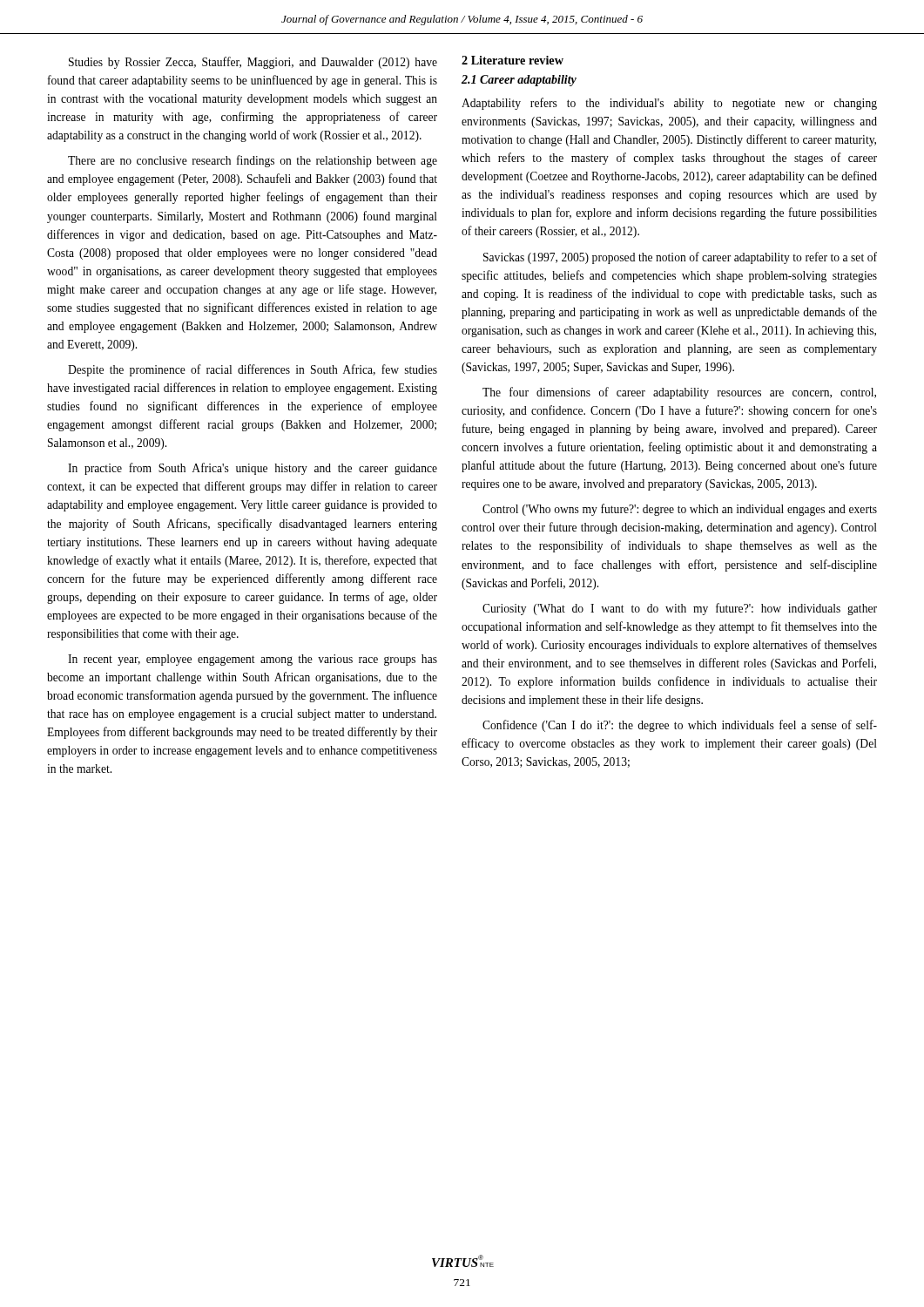Click on the text block containing "Studies by Rossier"

pyautogui.click(x=242, y=99)
